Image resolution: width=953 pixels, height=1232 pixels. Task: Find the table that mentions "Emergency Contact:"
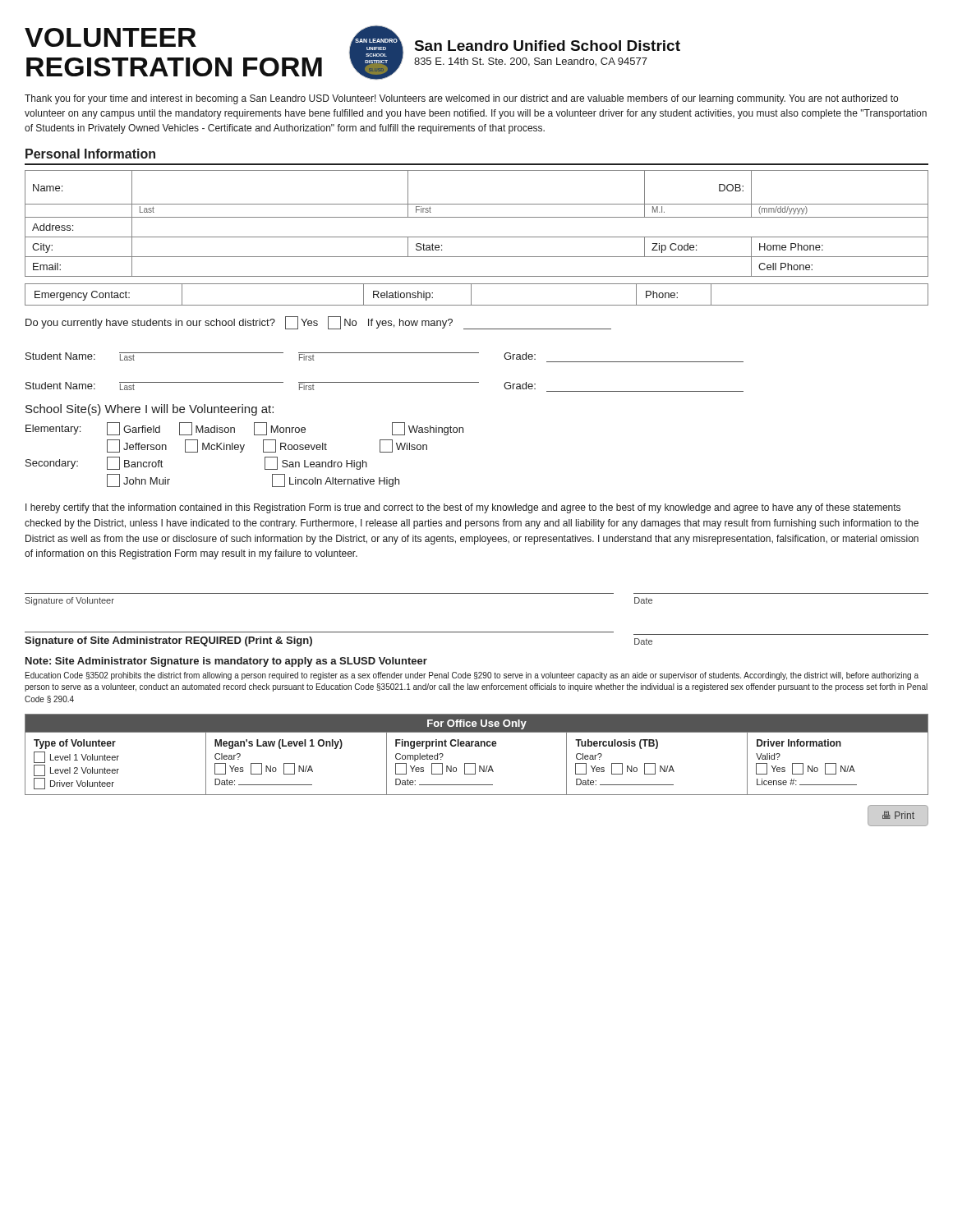coord(476,295)
